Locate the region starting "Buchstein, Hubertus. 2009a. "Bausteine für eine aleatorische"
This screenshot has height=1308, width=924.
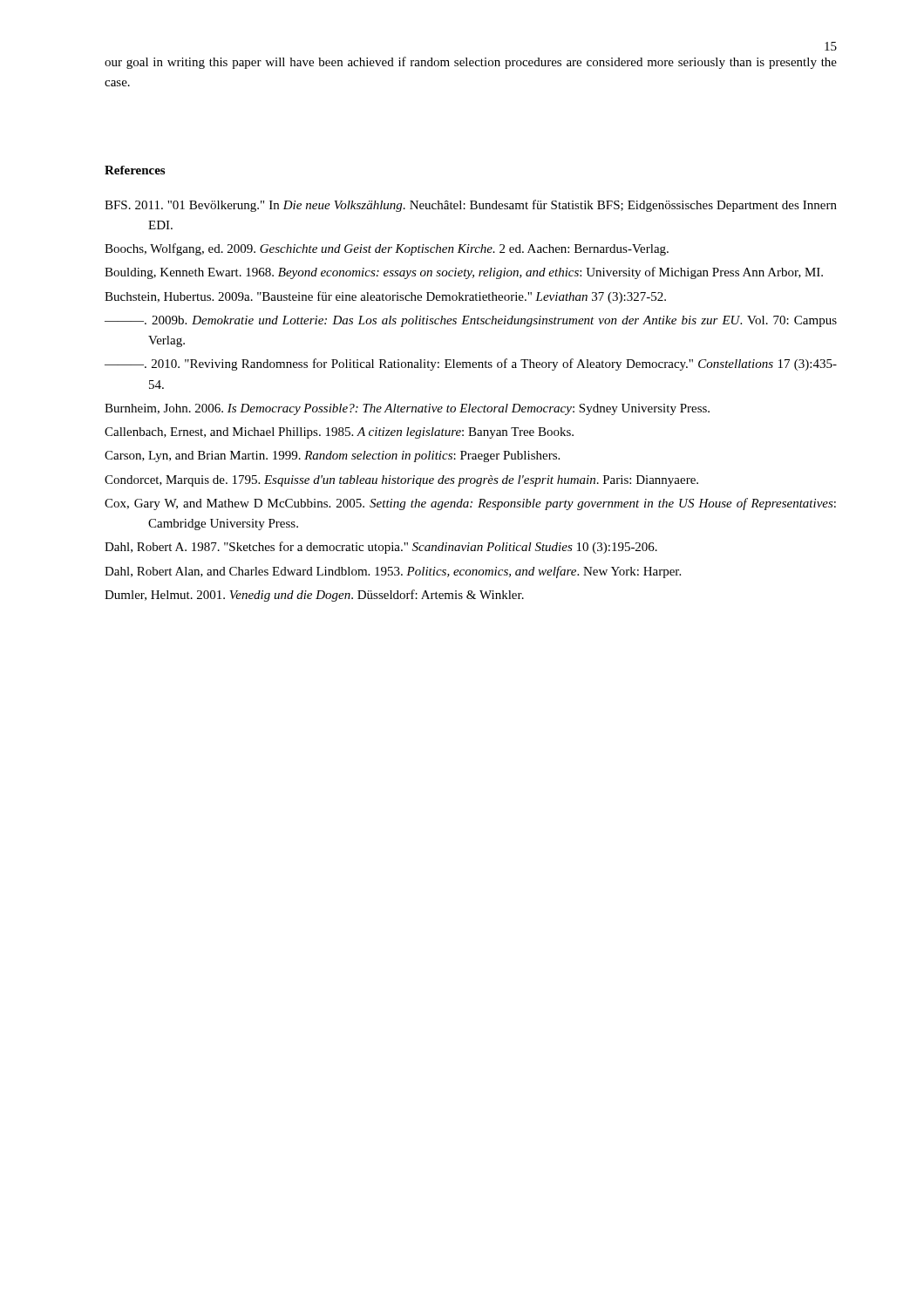pyautogui.click(x=386, y=296)
